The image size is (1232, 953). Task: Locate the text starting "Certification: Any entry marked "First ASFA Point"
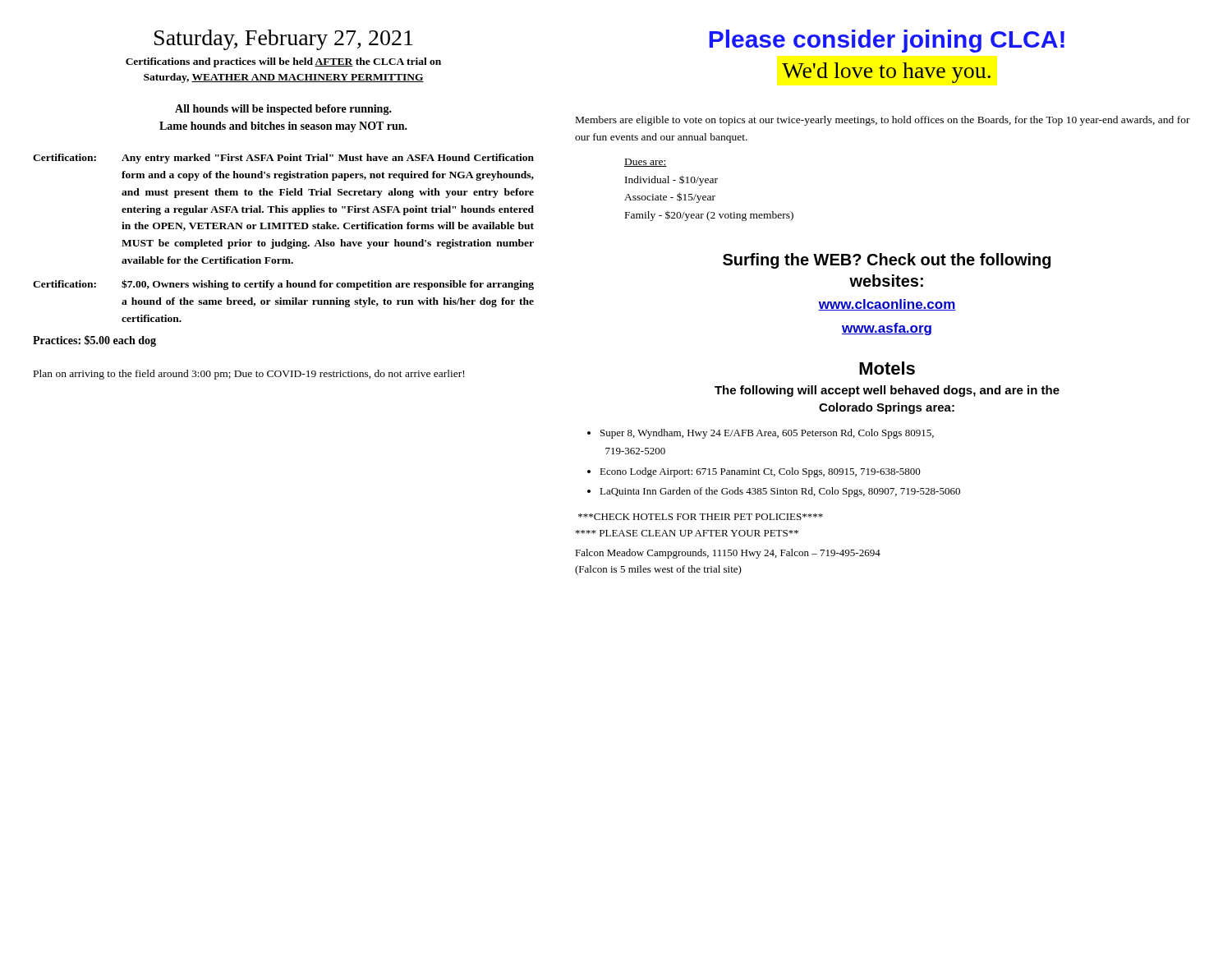point(283,210)
